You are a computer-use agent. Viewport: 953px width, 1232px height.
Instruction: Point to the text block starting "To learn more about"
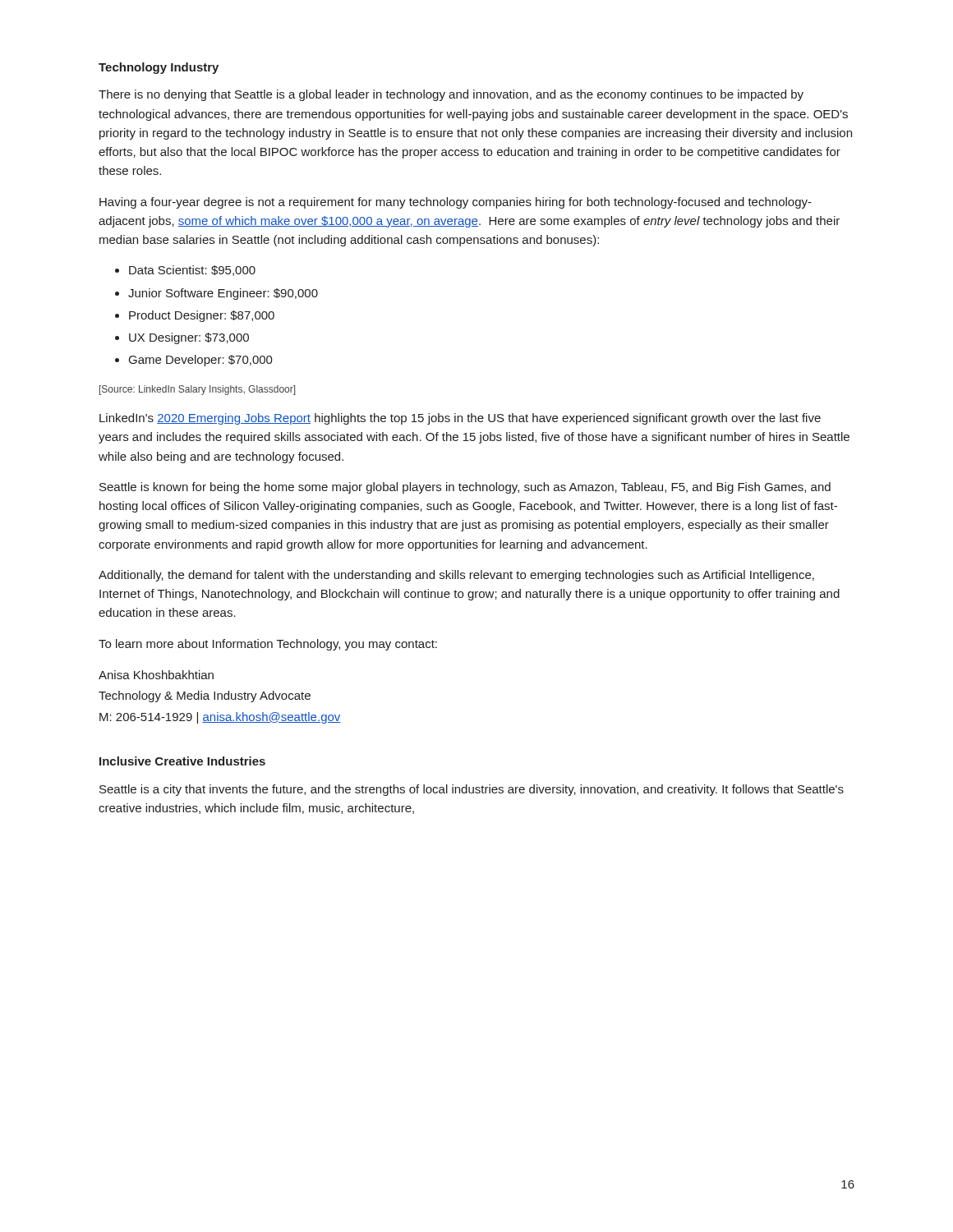[268, 645]
